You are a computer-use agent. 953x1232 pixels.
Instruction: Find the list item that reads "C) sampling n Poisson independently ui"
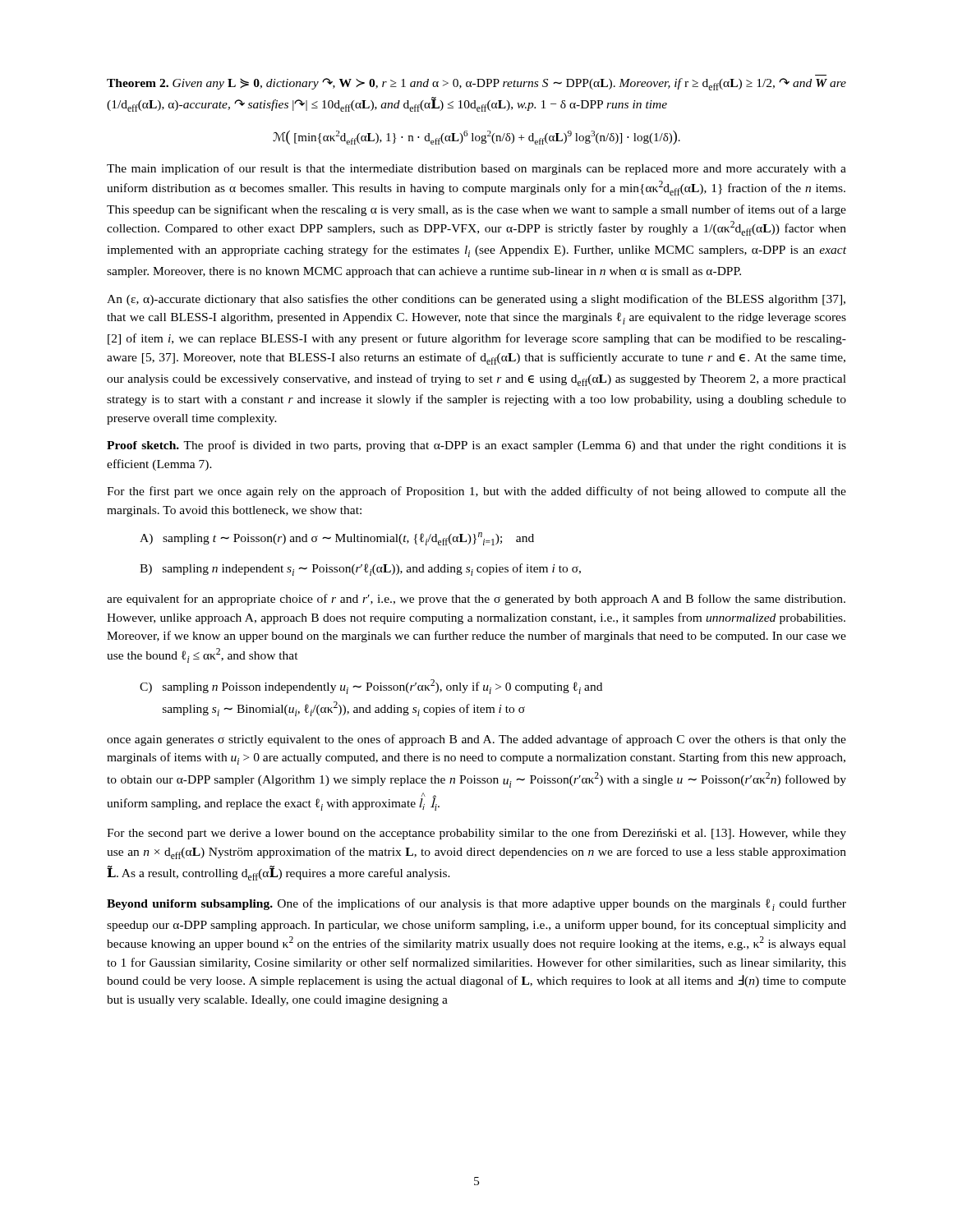493,699
